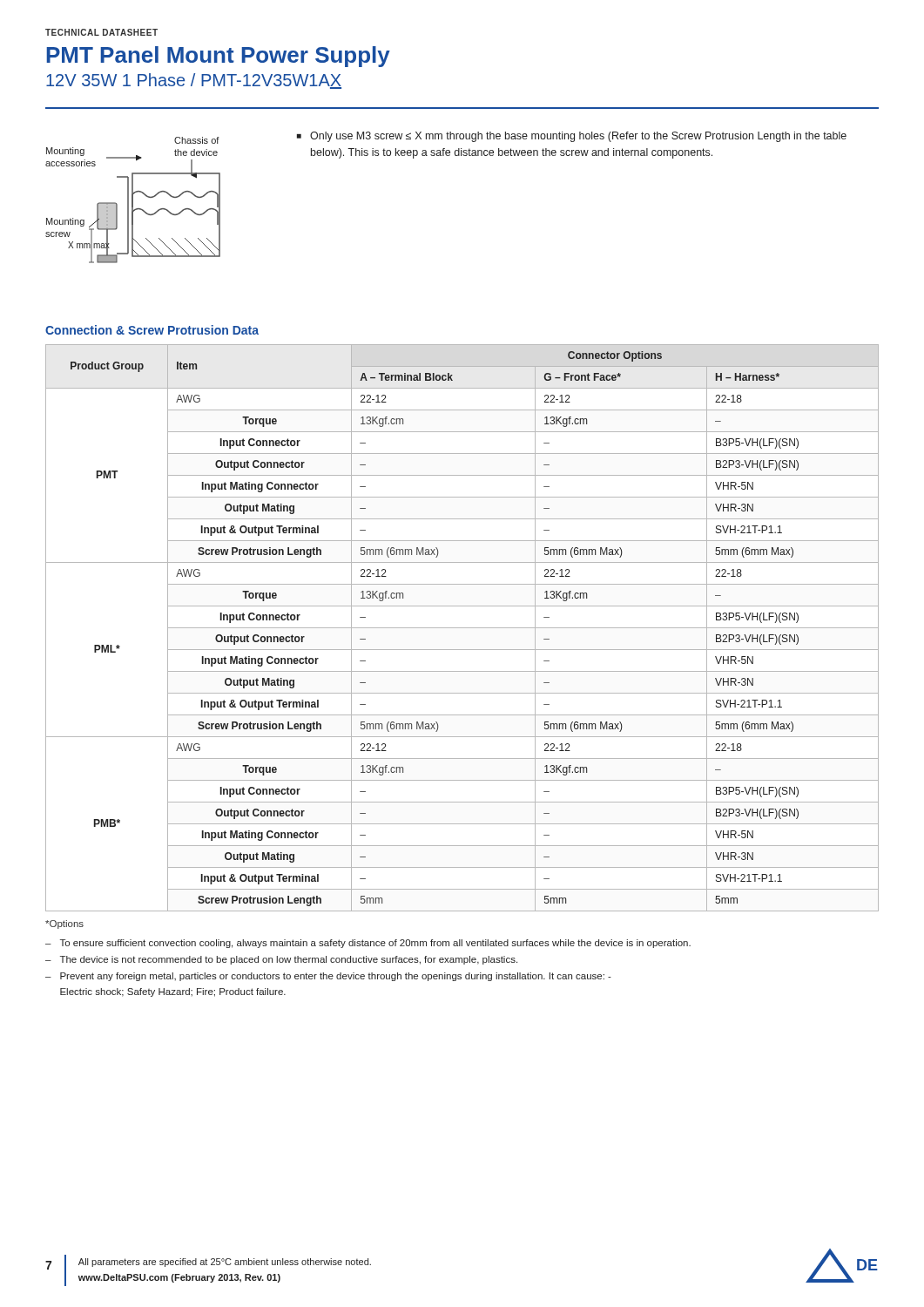This screenshot has width=924, height=1307.
Task: Select a footnote
Action: (x=64, y=924)
